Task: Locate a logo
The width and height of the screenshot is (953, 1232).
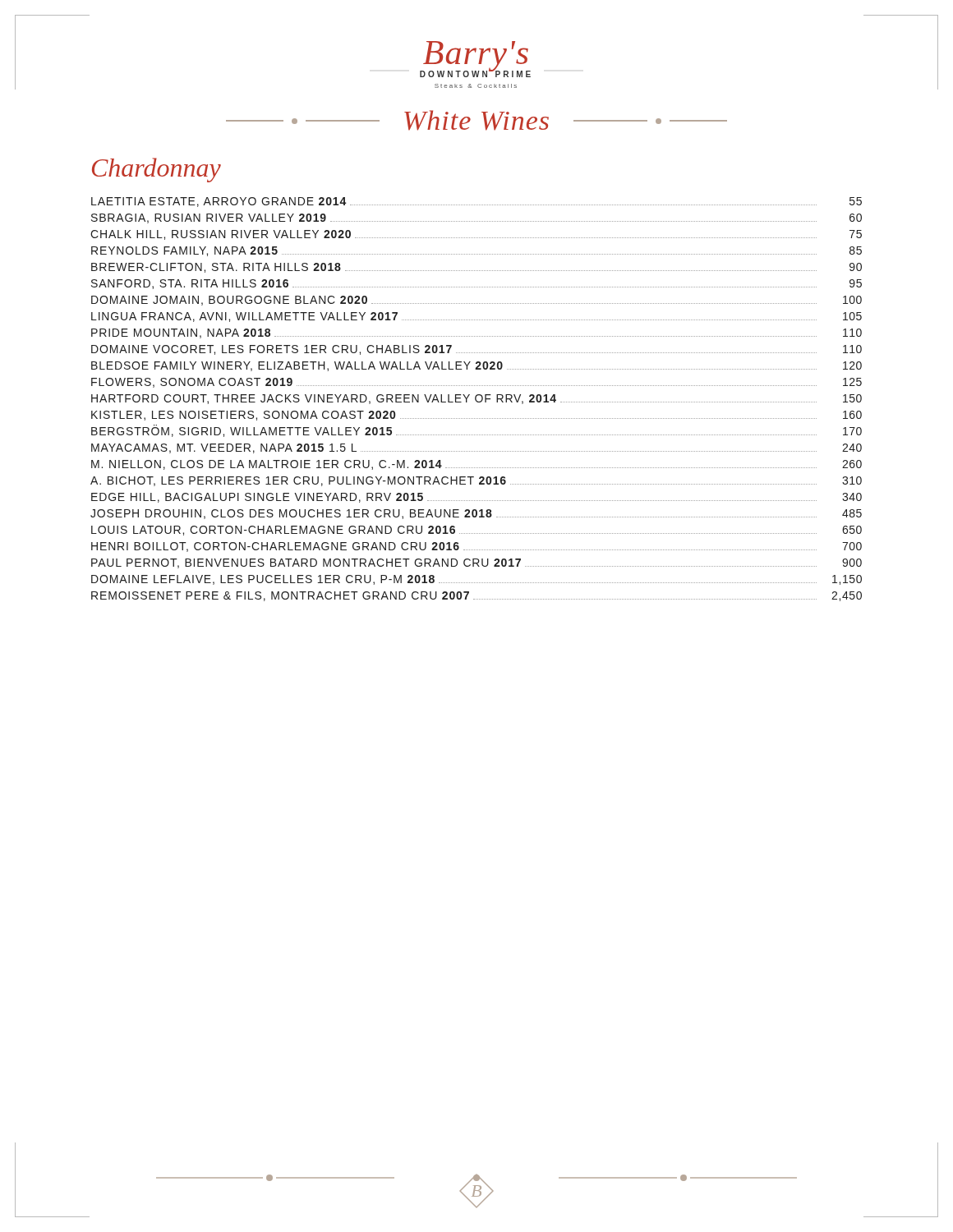Action: [x=476, y=62]
